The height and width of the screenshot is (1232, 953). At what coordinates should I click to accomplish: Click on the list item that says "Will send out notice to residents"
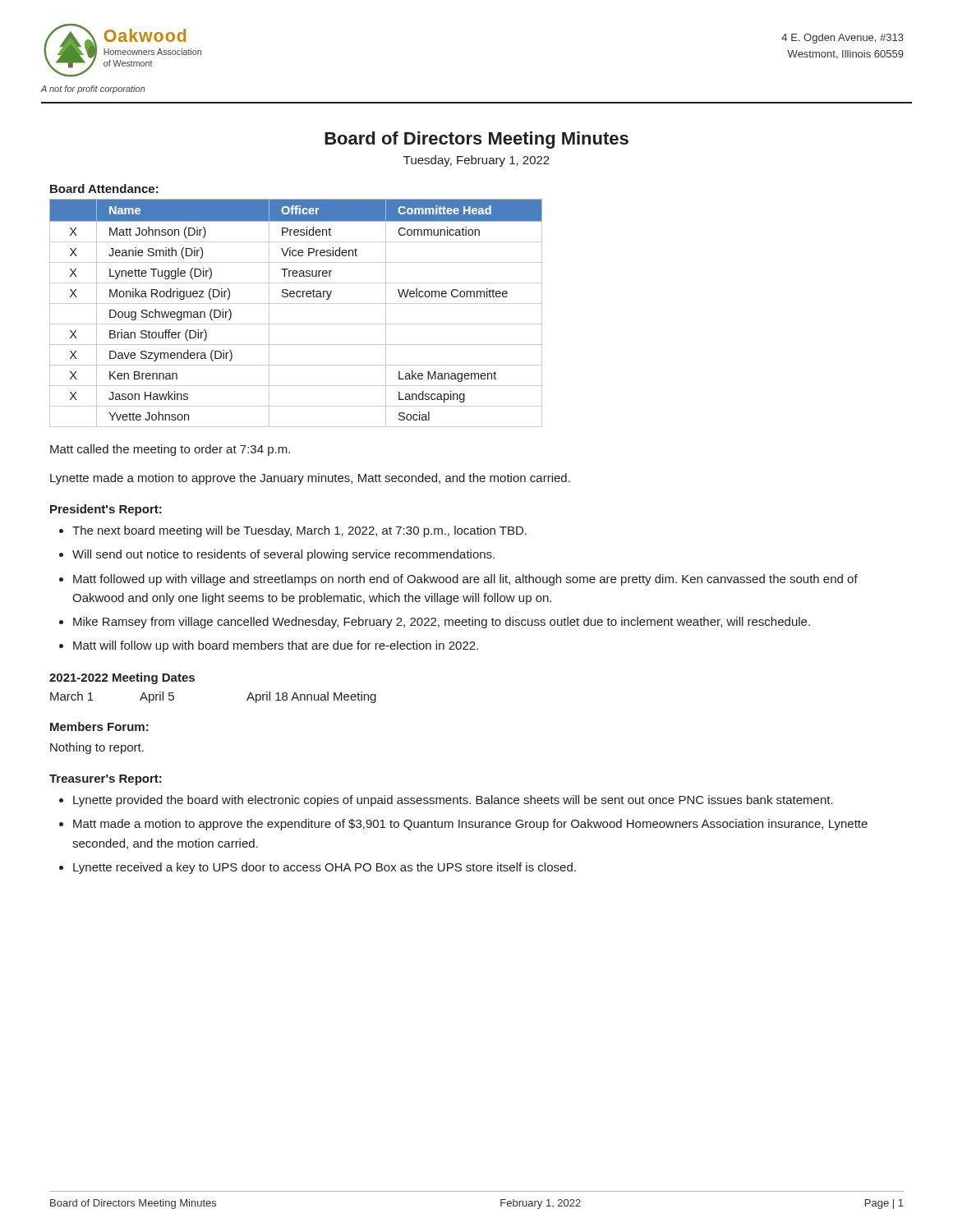tap(284, 554)
